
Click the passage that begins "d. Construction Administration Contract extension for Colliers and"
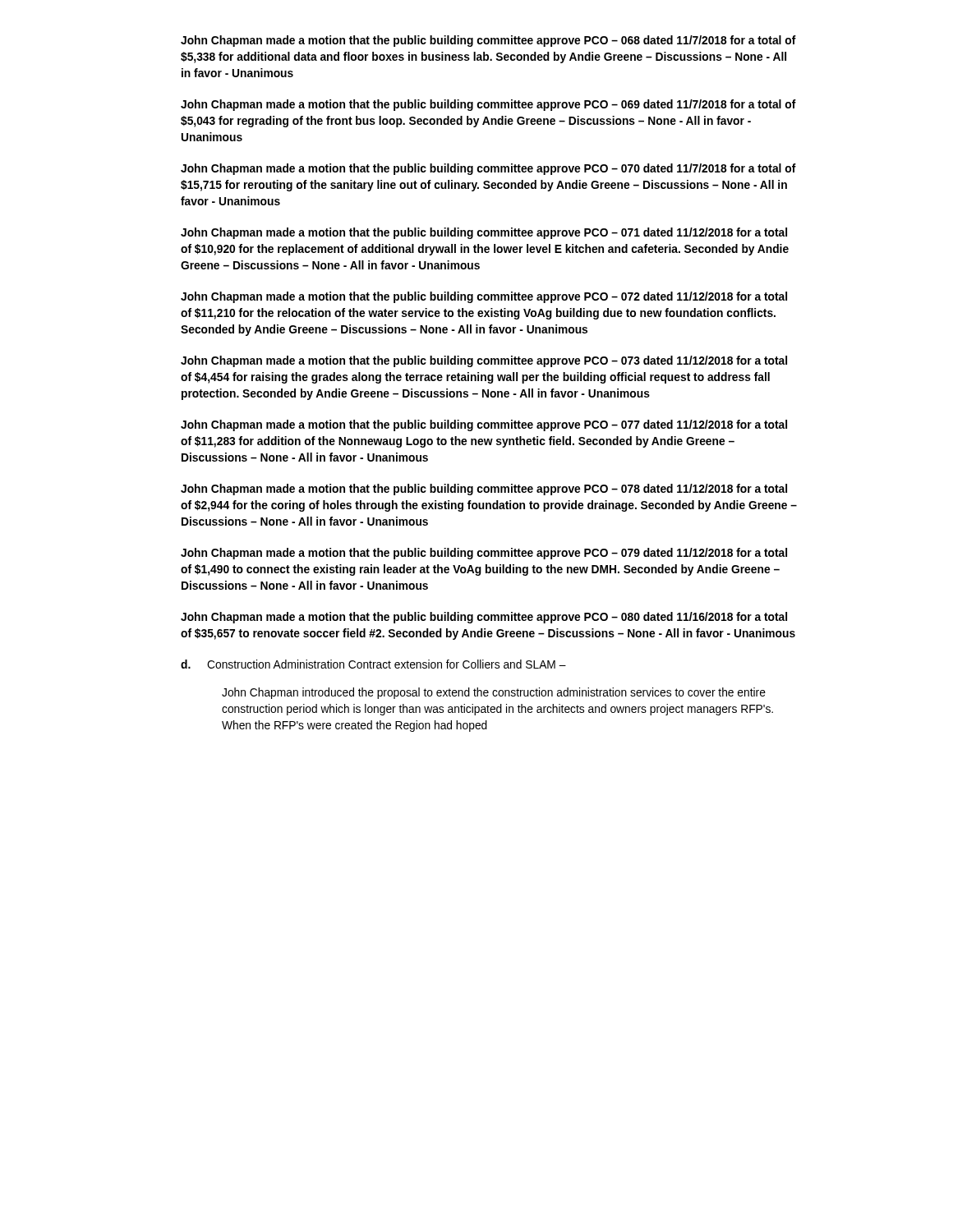(373, 665)
